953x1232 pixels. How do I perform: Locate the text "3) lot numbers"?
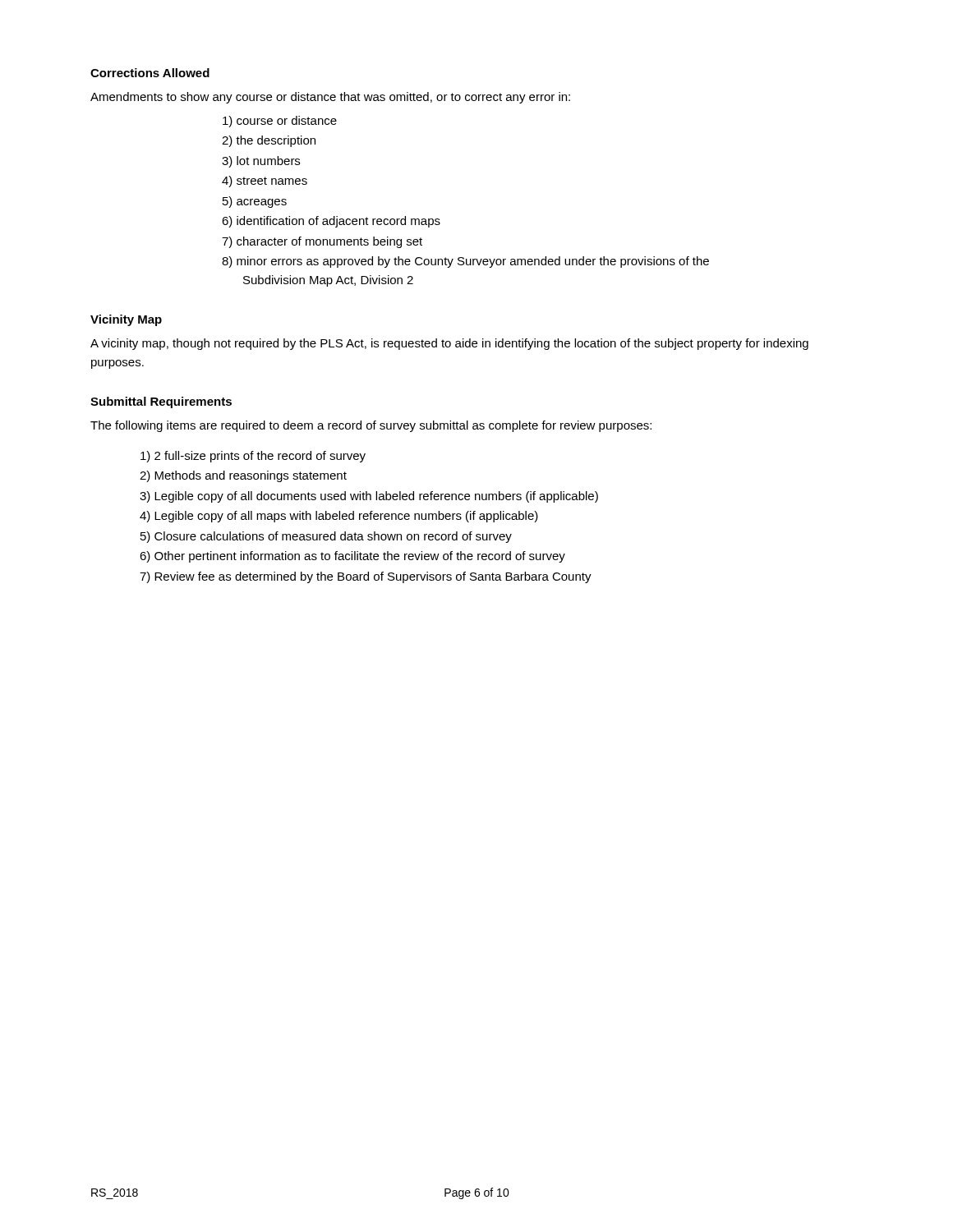pos(261,160)
